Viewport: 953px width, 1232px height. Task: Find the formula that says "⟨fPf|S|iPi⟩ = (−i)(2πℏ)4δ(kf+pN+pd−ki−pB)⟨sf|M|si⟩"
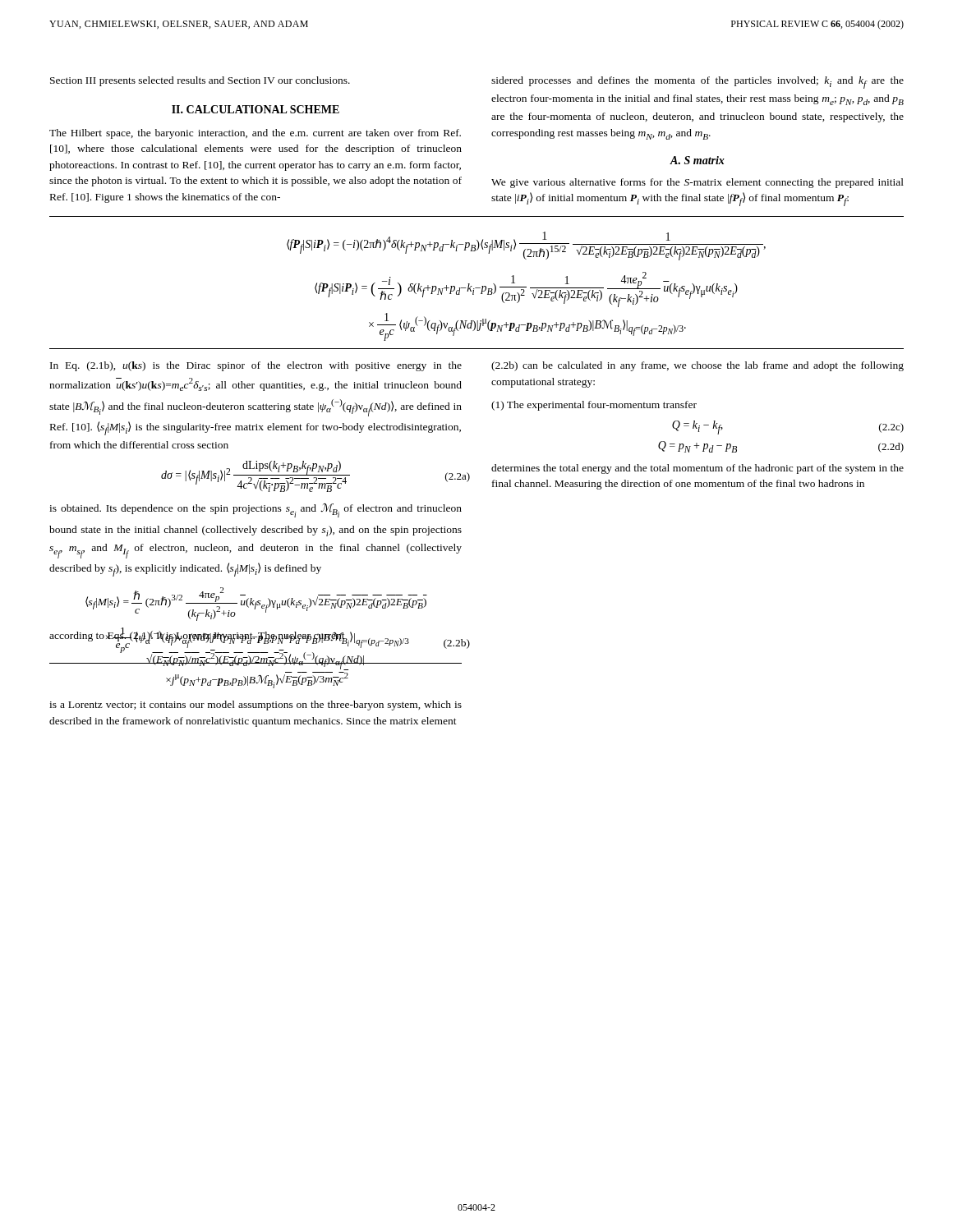point(619,245)
